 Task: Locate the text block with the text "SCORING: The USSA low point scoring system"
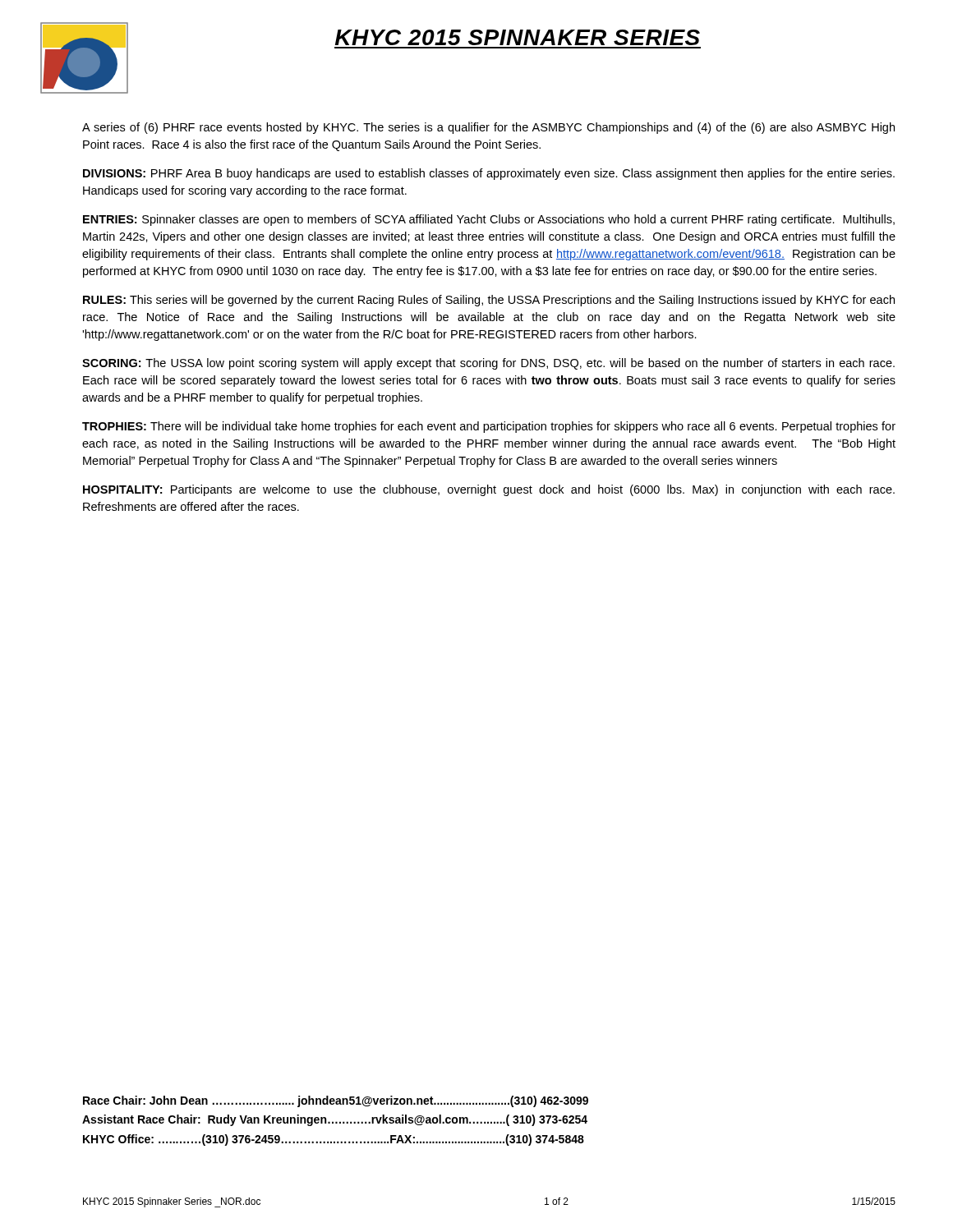click(x=489, y=380)
